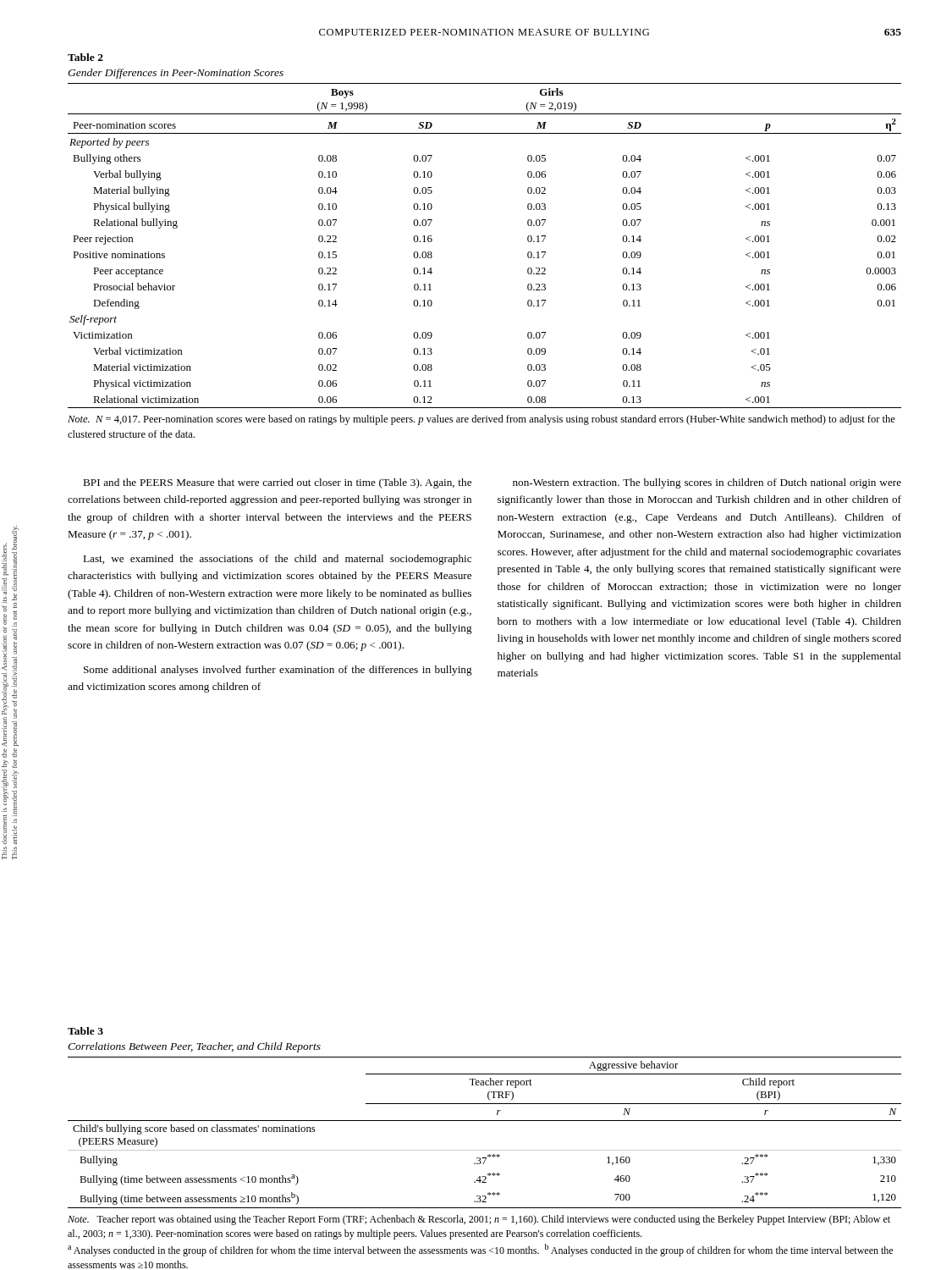Image resolution: width=952 pixels, height=1270 pixels.
Task: Point to the block beginning "BPI and the PEERS Measure that"
Action: click(x=270, y=585)
